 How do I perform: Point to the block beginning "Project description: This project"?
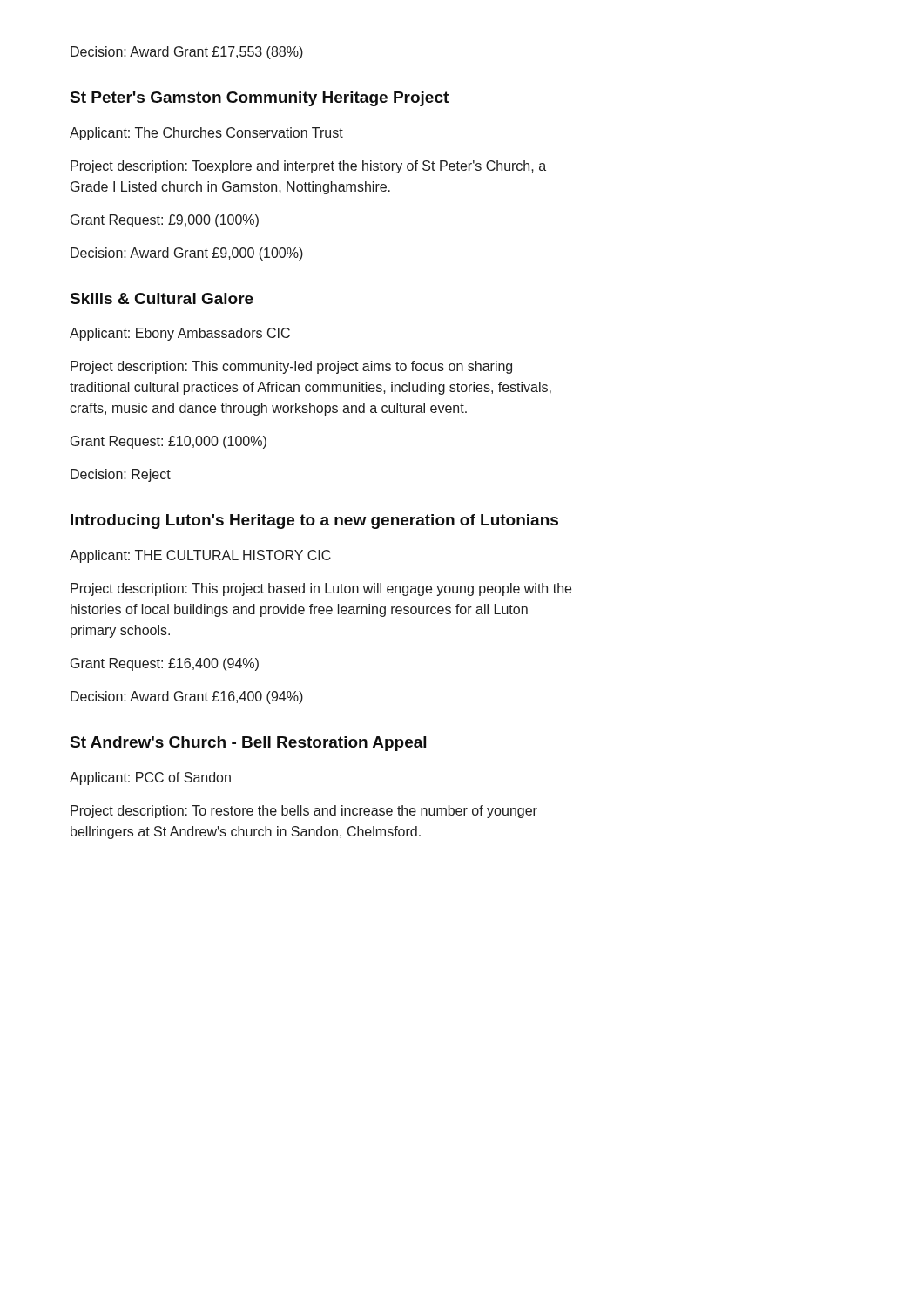(x=321, y=610)
